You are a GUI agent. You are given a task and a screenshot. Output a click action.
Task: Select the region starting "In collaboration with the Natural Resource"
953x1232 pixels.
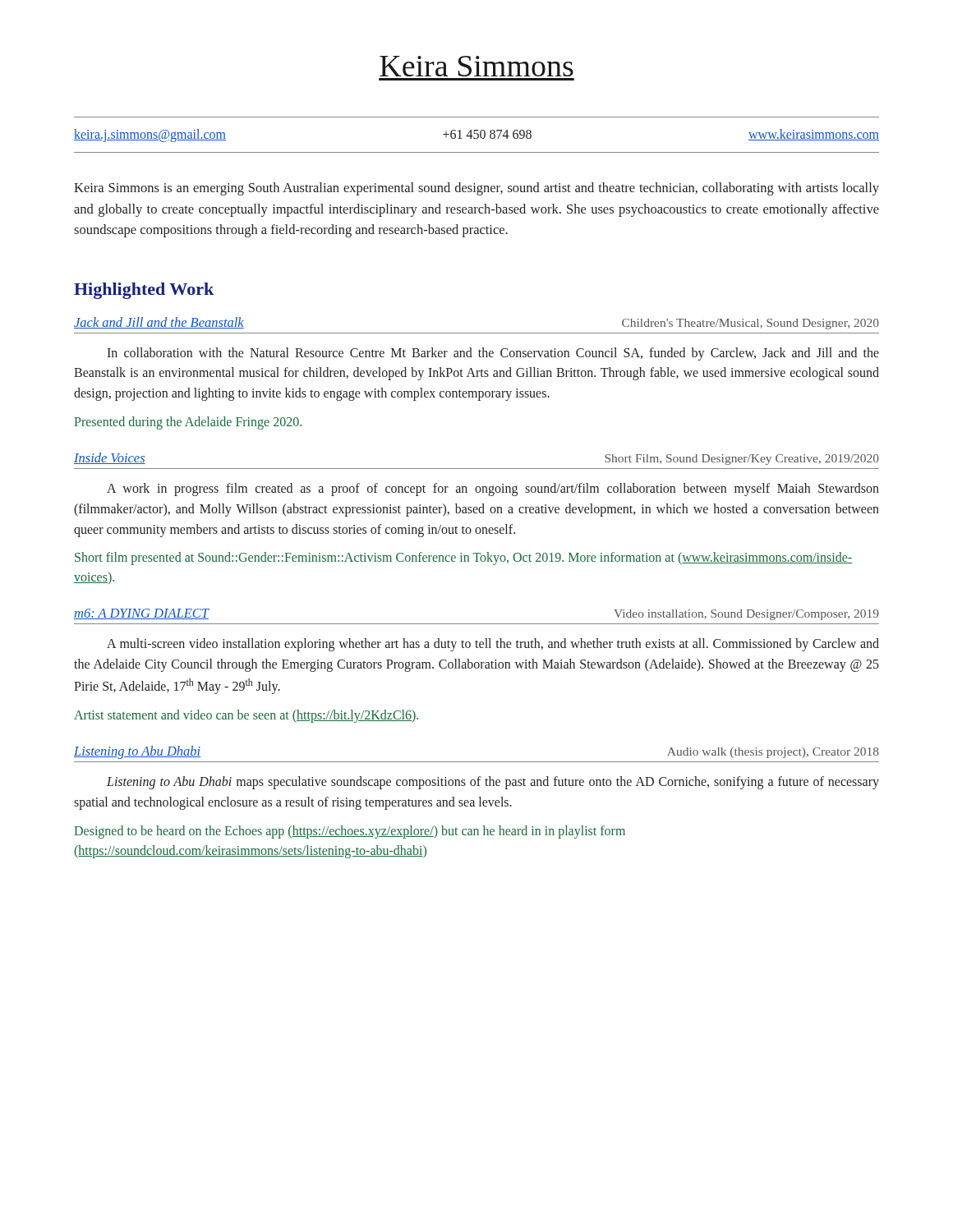click(x=476, y=373)
